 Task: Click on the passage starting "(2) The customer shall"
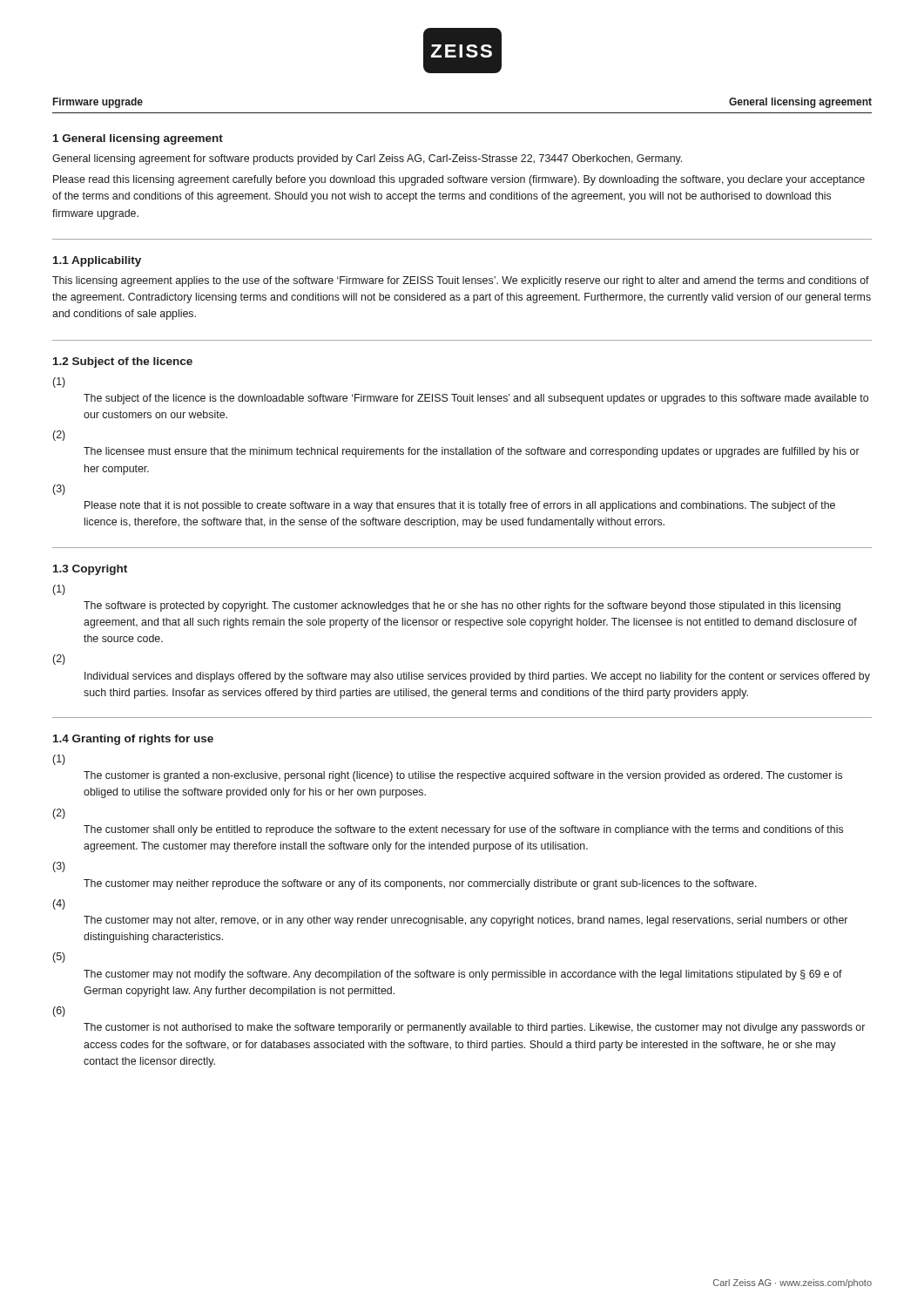pos(462,831)
